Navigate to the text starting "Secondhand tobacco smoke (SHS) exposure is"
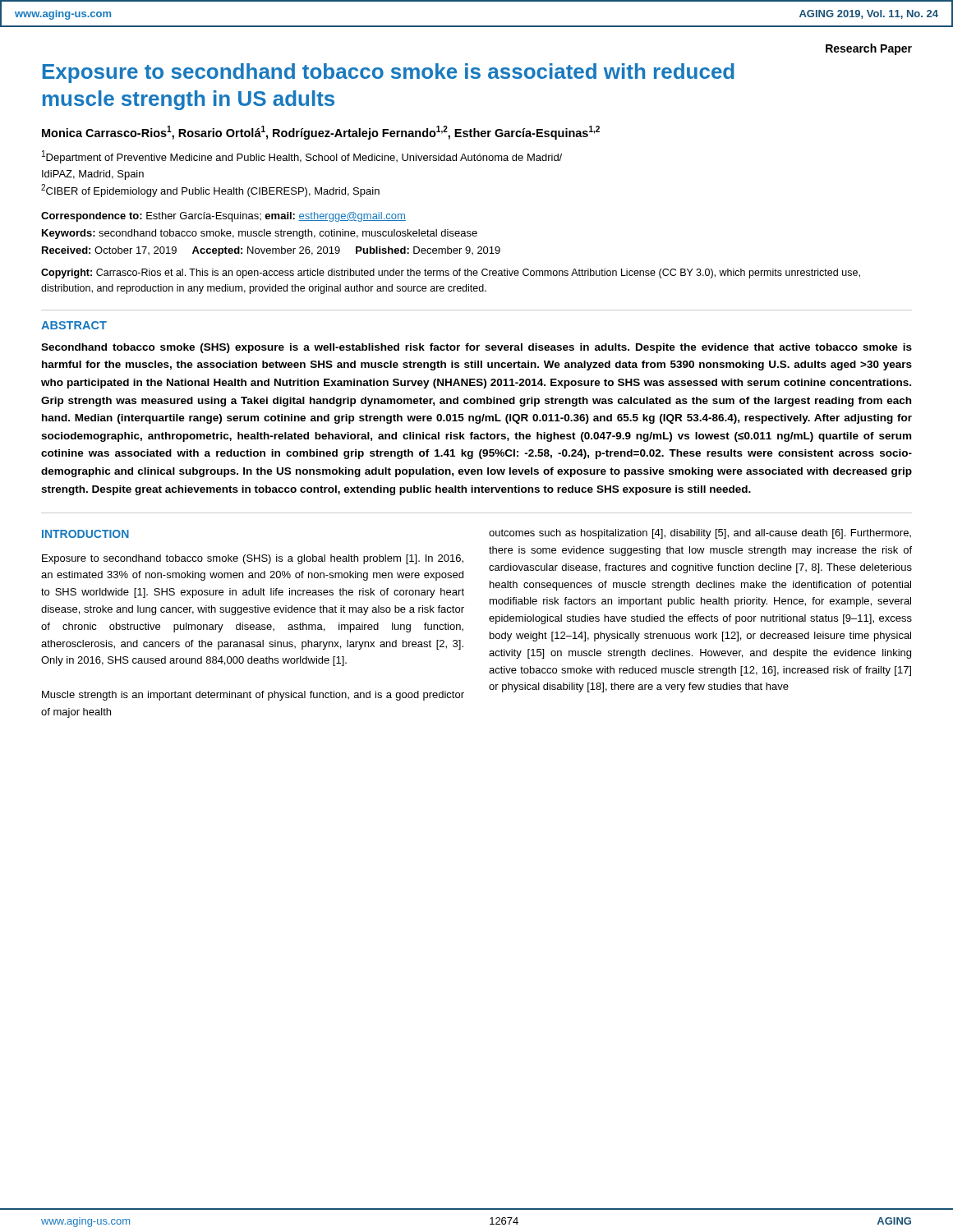 tap(476, 418)
